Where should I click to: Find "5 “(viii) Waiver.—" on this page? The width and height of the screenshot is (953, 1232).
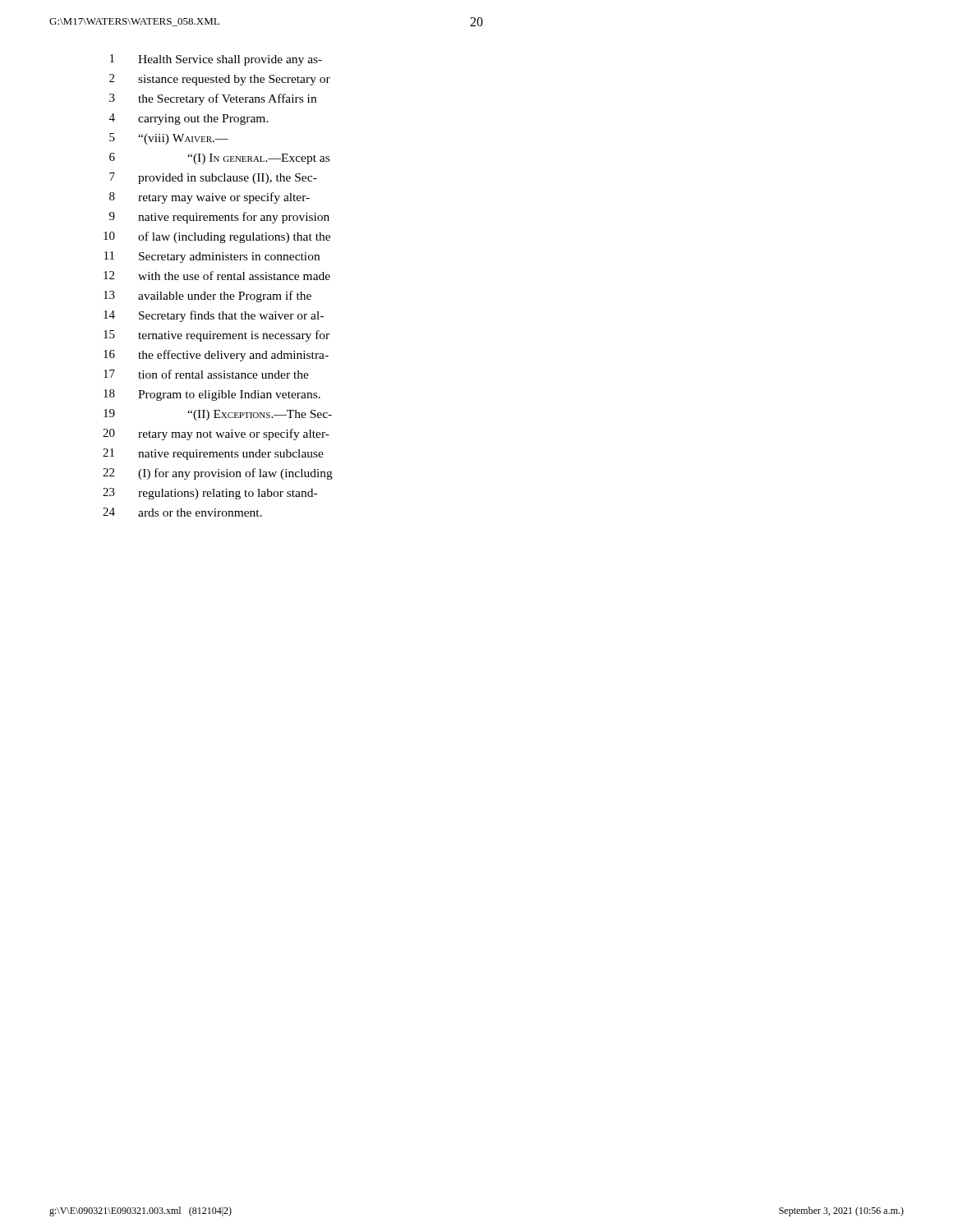169,139
